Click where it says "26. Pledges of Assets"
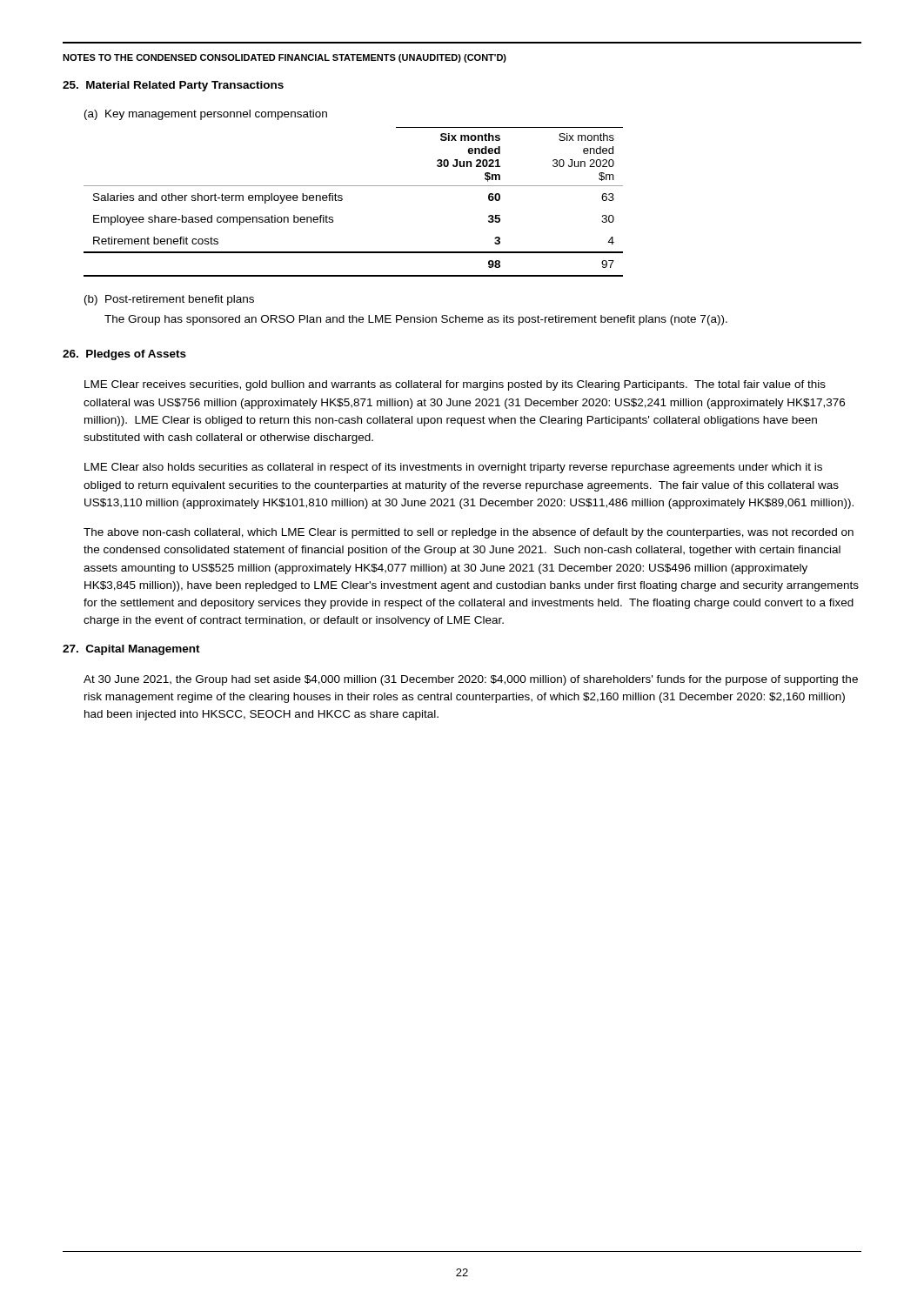 tap(124, 354)
